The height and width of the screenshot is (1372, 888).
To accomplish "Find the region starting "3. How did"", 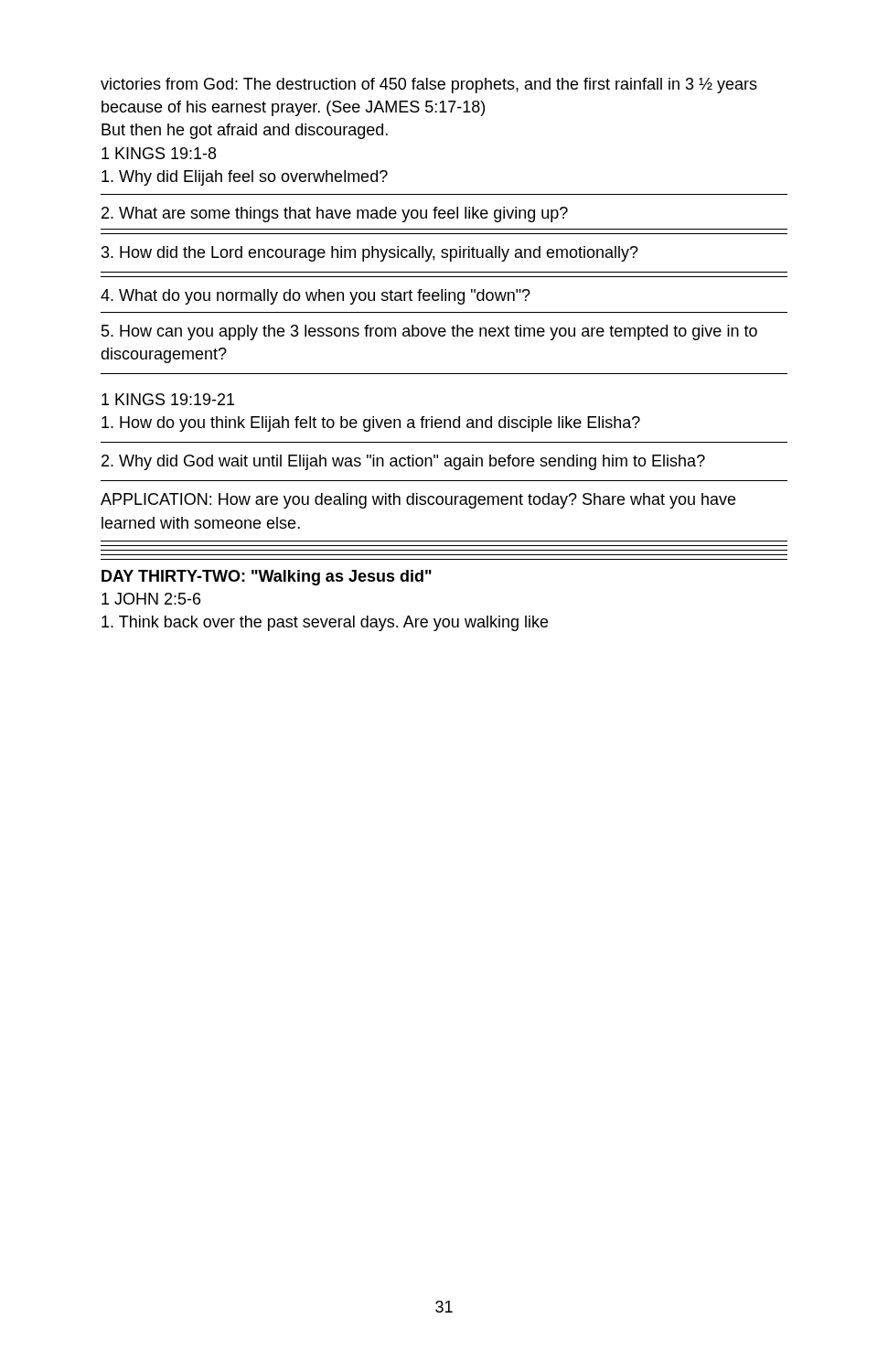I will [x=369, y=253].
